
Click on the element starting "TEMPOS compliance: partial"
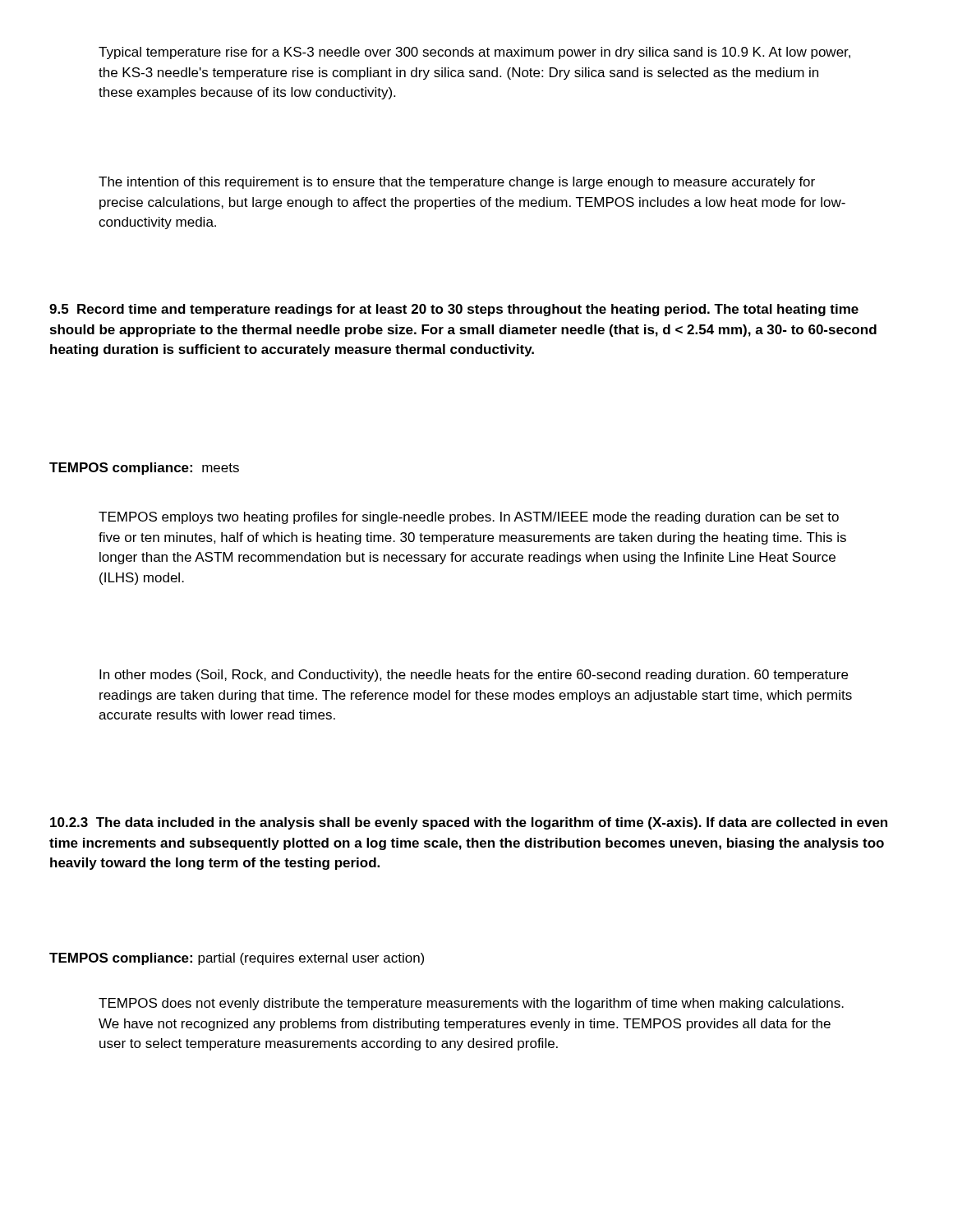click(x=237, y=958)
